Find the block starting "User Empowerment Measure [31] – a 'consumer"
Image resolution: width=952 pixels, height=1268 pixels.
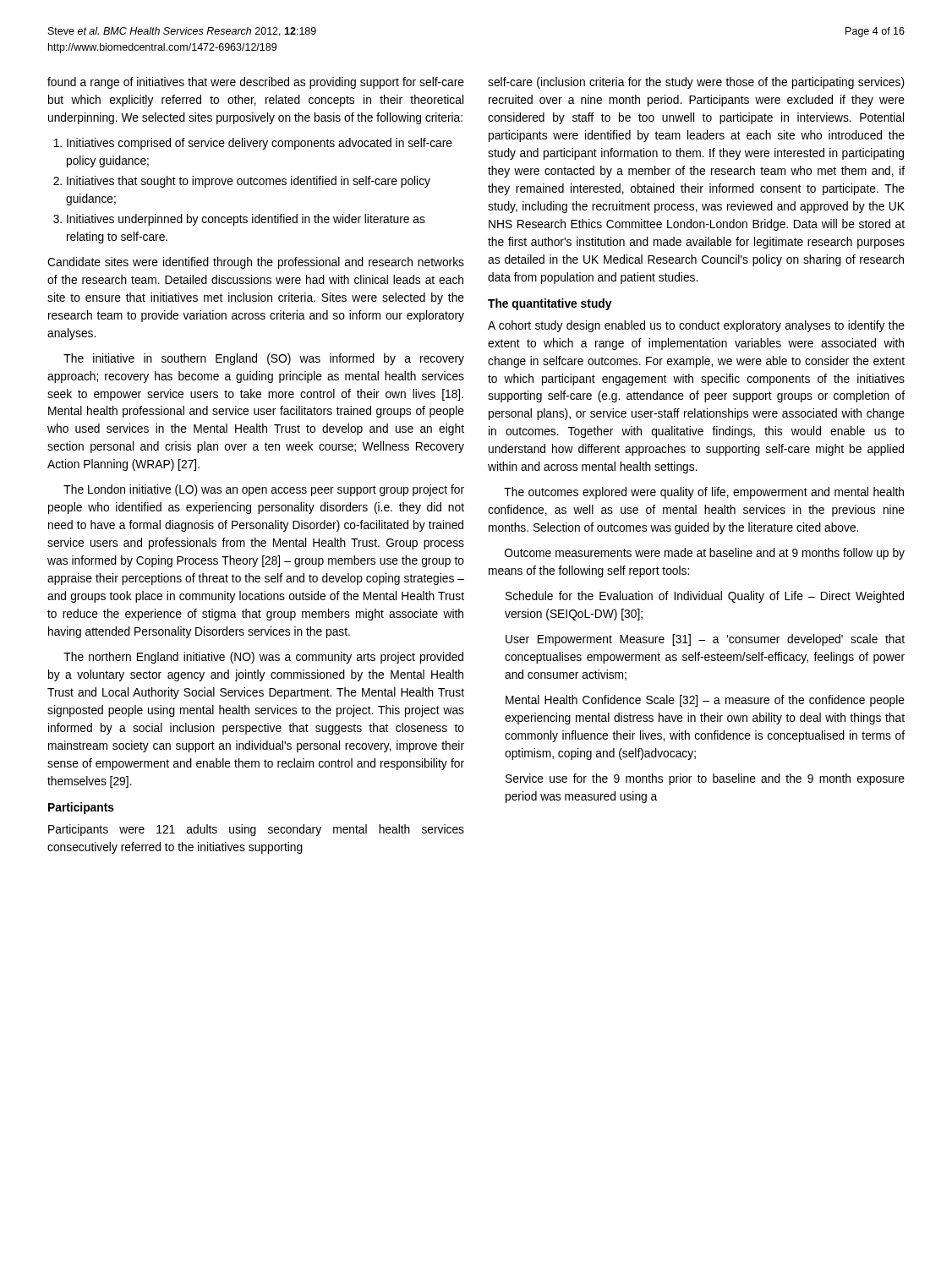(x=705, y=658)
